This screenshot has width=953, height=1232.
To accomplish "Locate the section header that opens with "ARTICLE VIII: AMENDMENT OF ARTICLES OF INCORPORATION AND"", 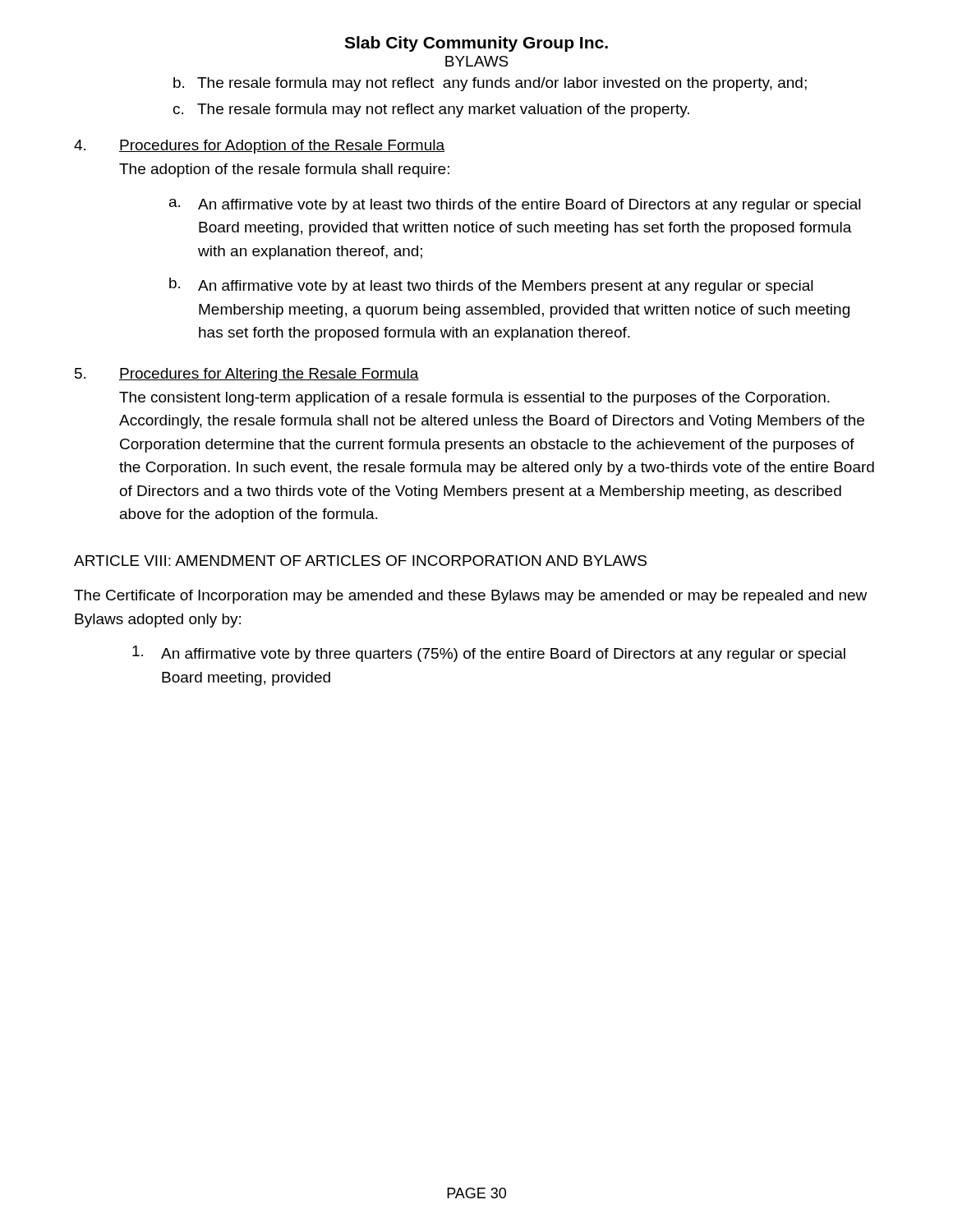I will (361, 560).
